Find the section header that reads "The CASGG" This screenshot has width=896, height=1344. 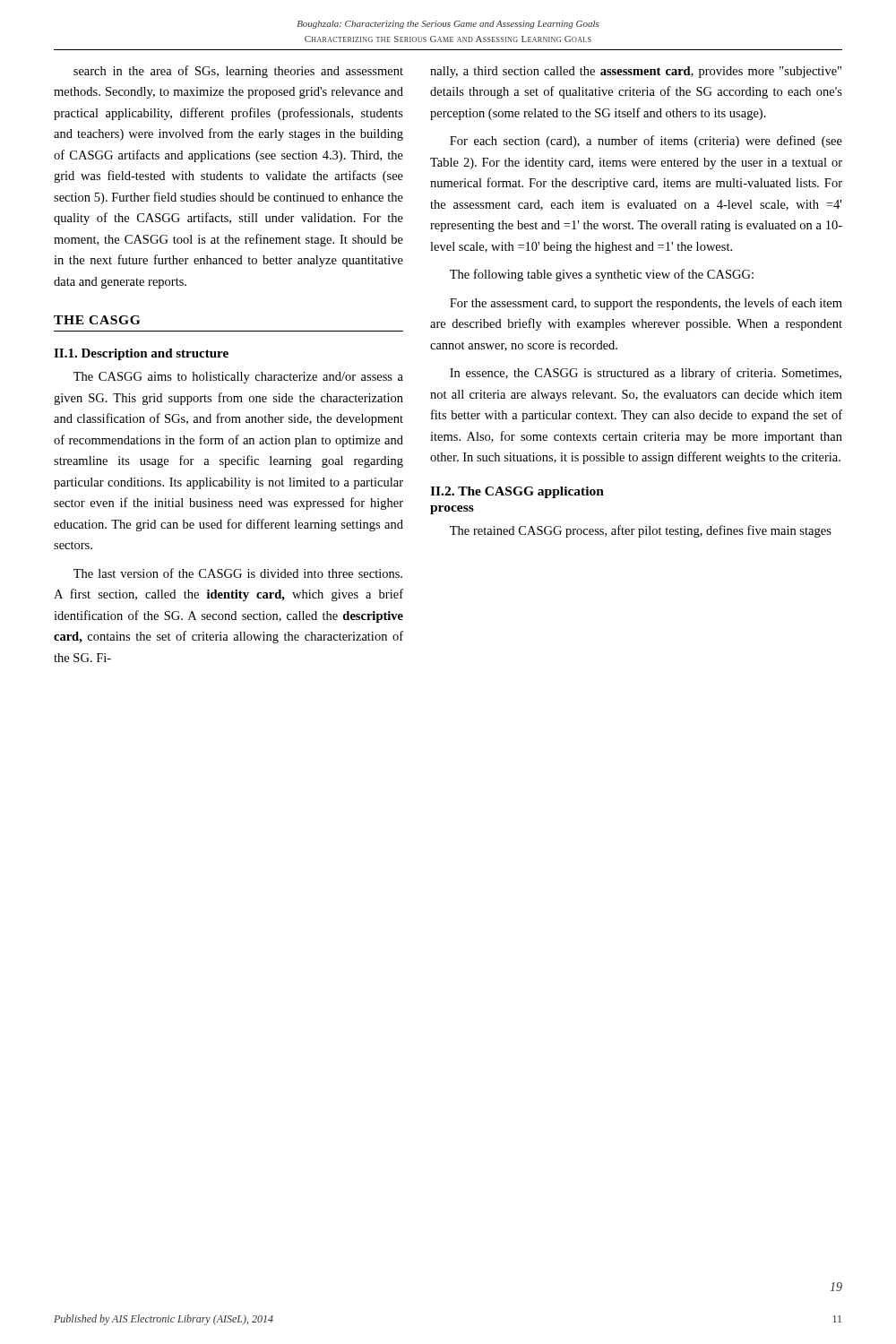pos(97,320)
